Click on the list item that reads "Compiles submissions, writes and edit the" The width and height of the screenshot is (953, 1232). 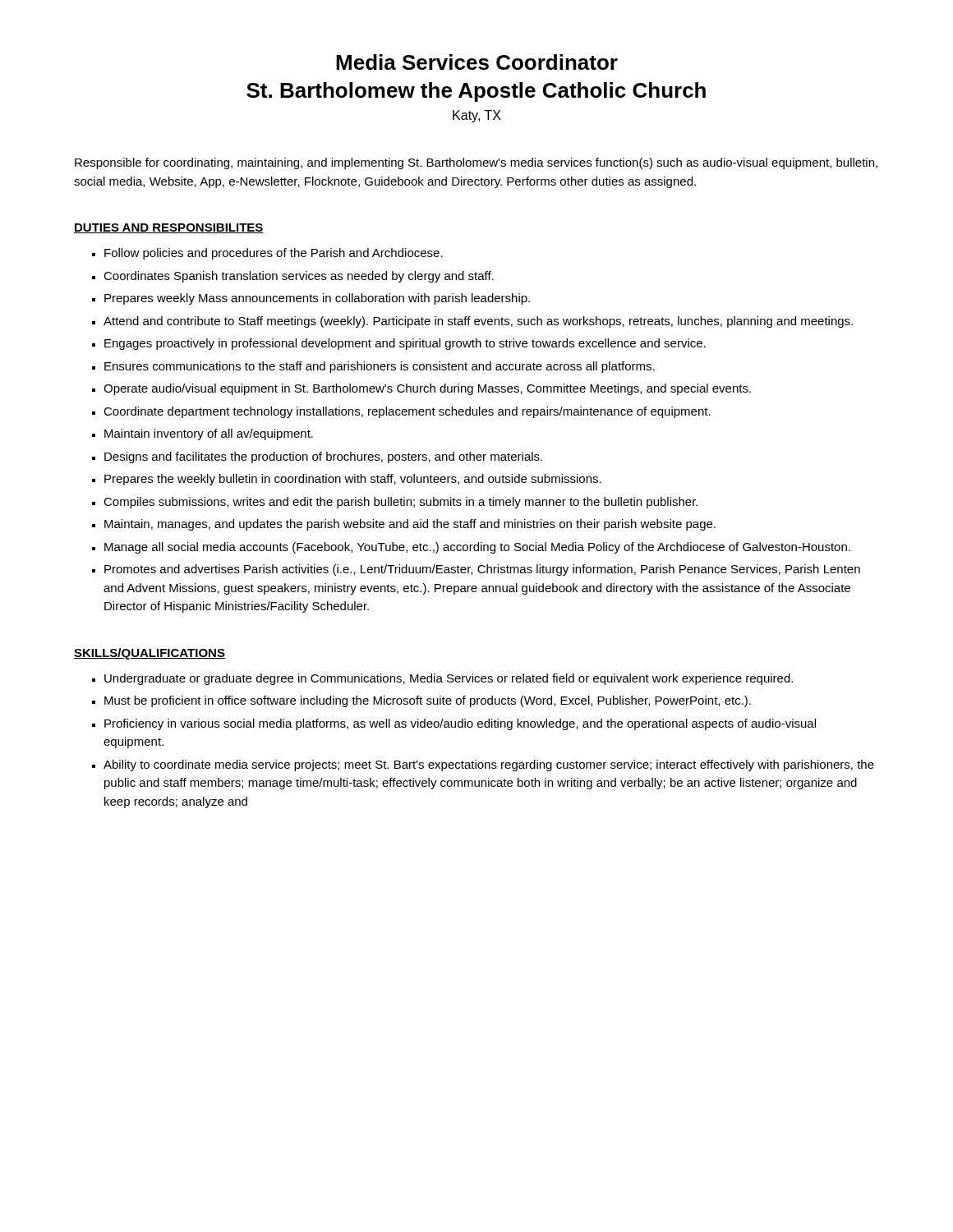tap(491, 502)
